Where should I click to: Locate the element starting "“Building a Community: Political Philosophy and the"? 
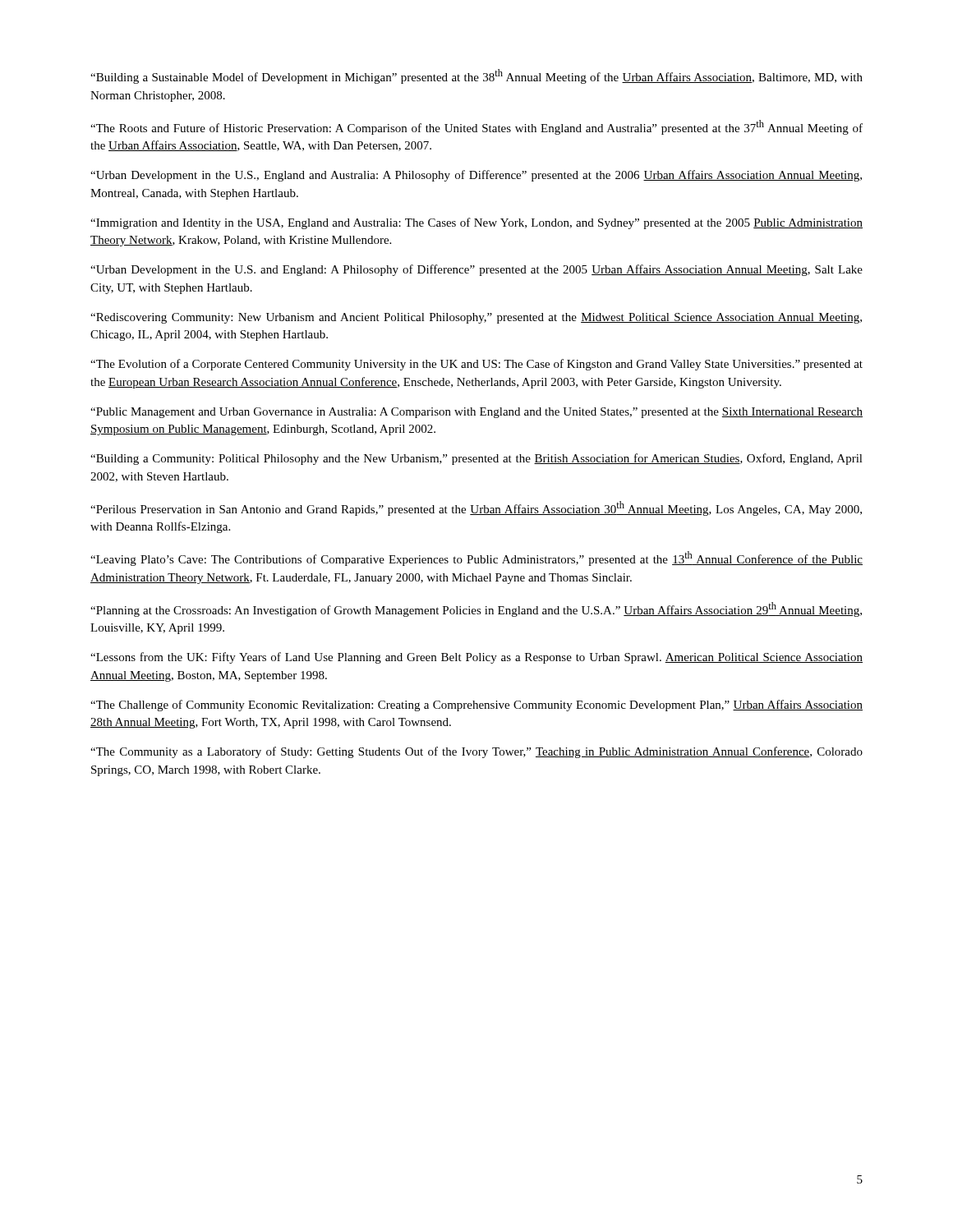click(476, 467)
